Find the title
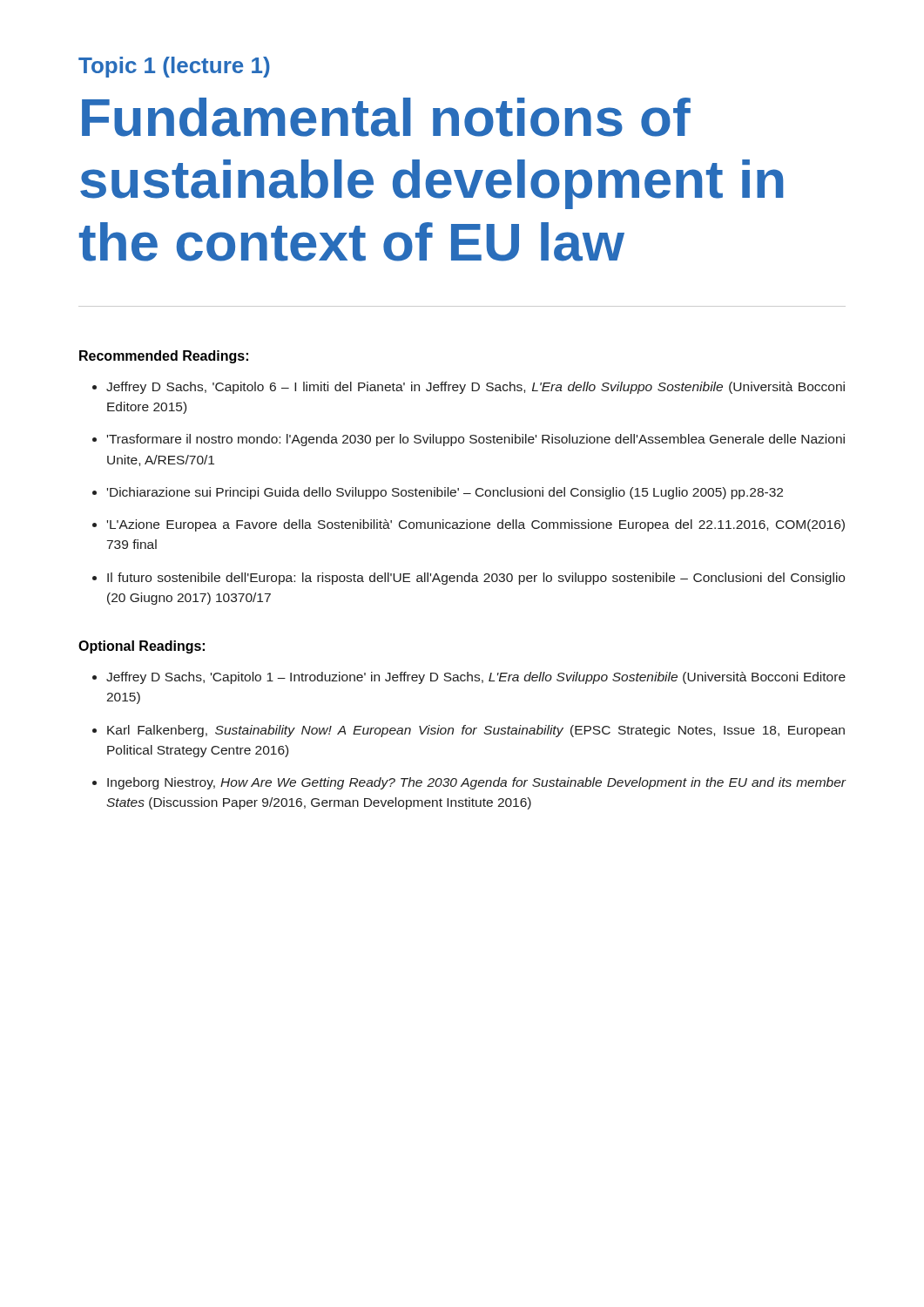The width and height of the screenshot is (924, 1307). (462, 162)
